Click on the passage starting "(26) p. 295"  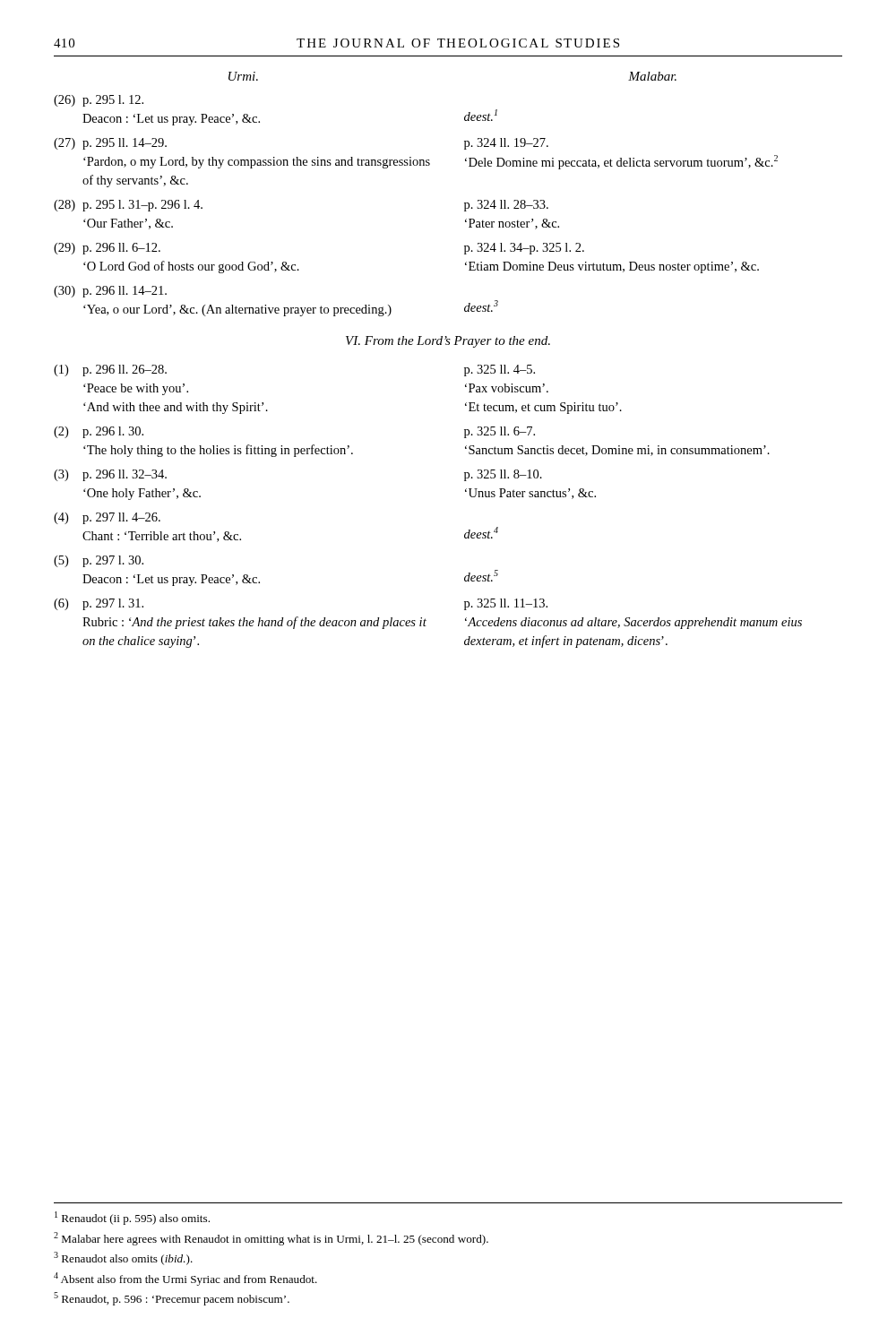click(243, 109)
